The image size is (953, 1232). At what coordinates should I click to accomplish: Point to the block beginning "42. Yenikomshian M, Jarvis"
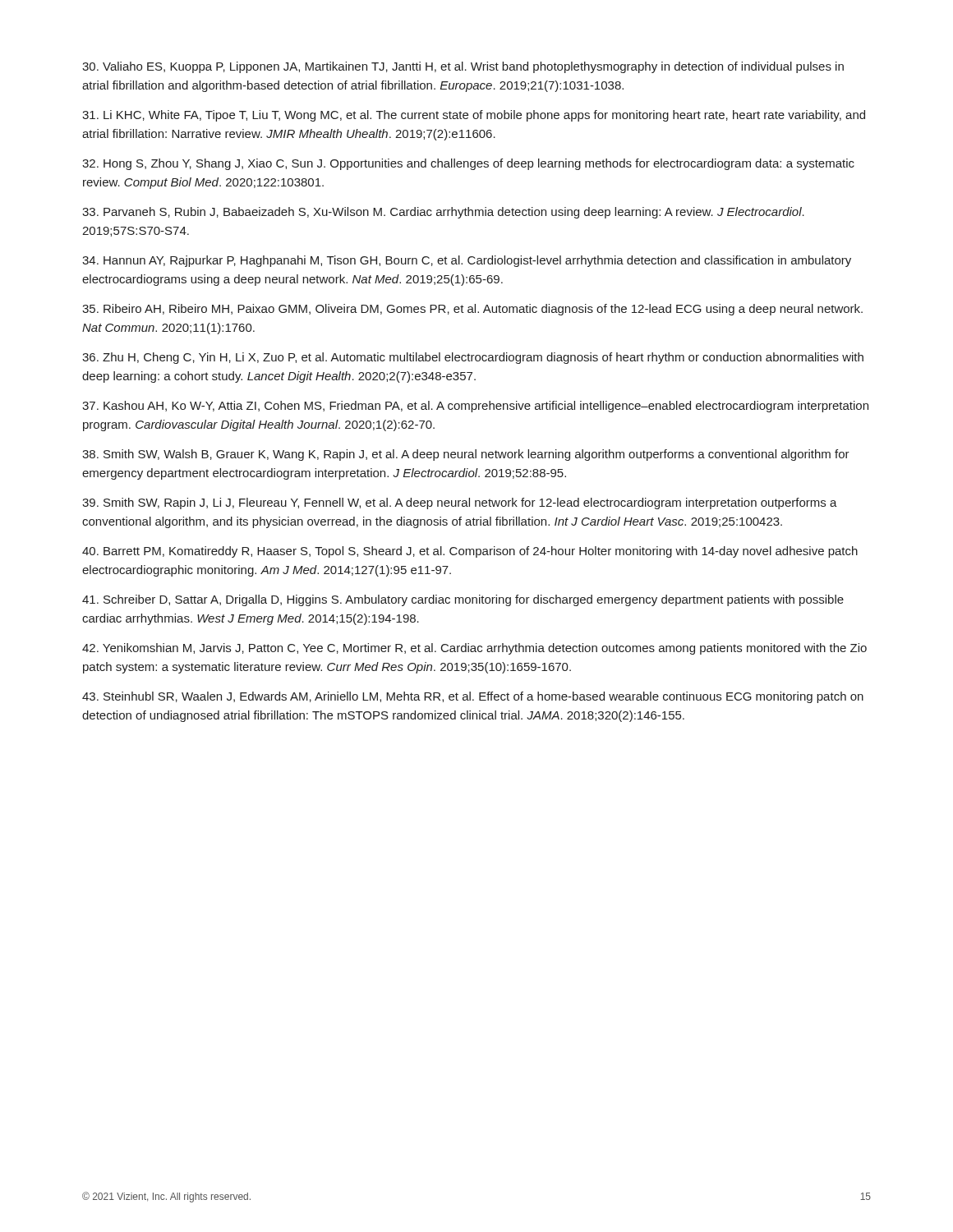tap(475, 657)
